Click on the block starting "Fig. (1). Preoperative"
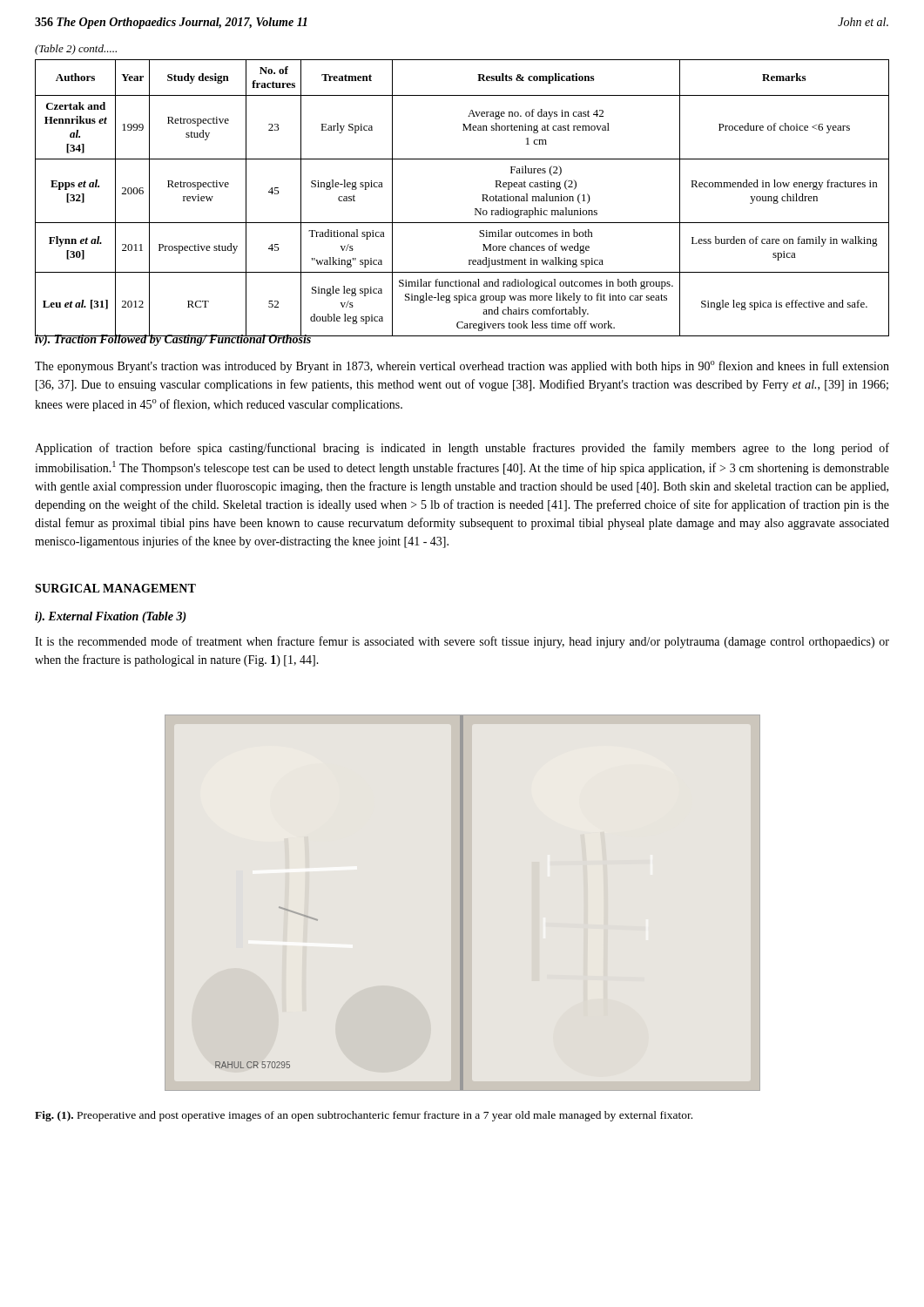Screen dimensions: 1307x924 pyautogui.click(x=364, y=1115)
